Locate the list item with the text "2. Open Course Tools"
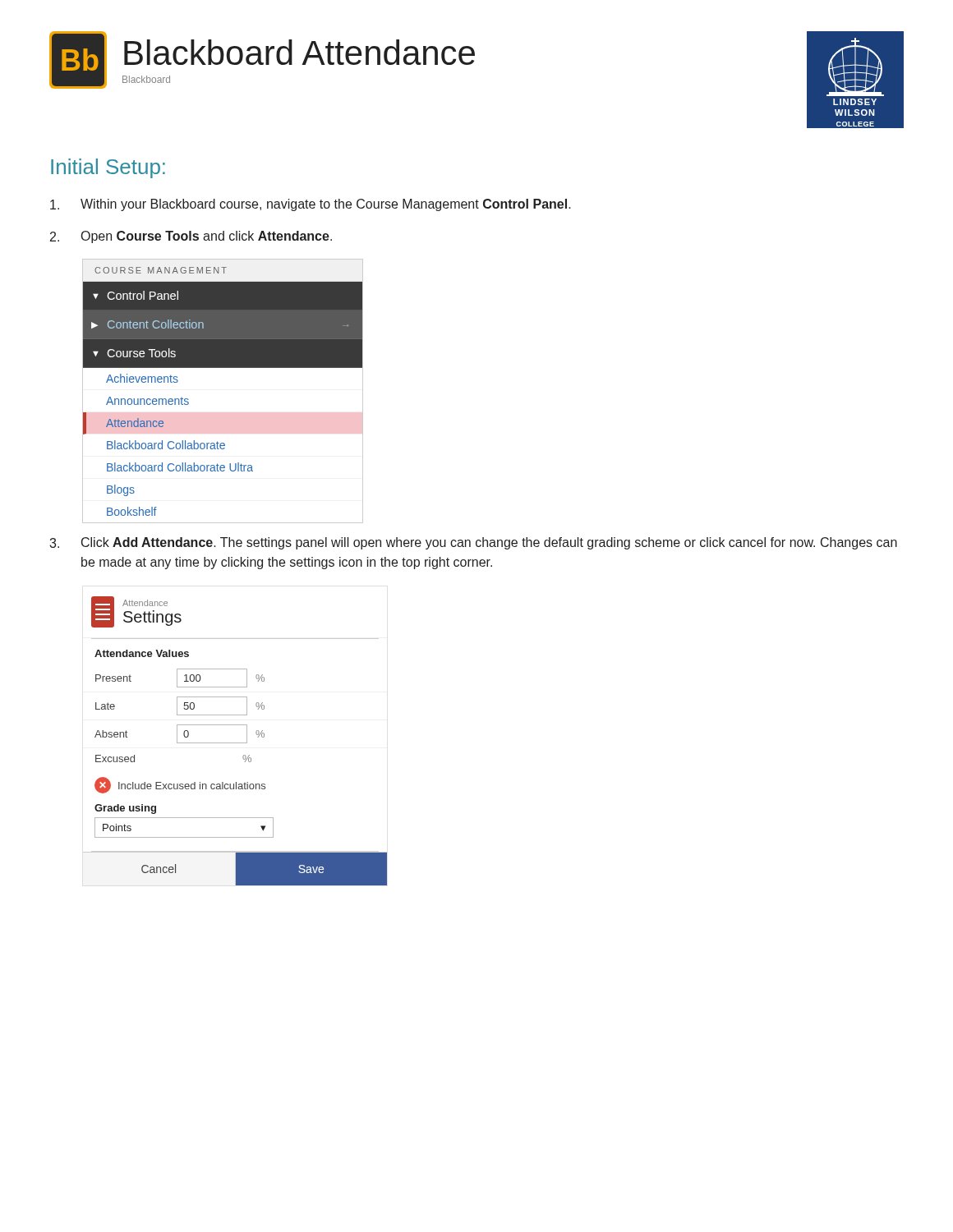 point(191,237)
